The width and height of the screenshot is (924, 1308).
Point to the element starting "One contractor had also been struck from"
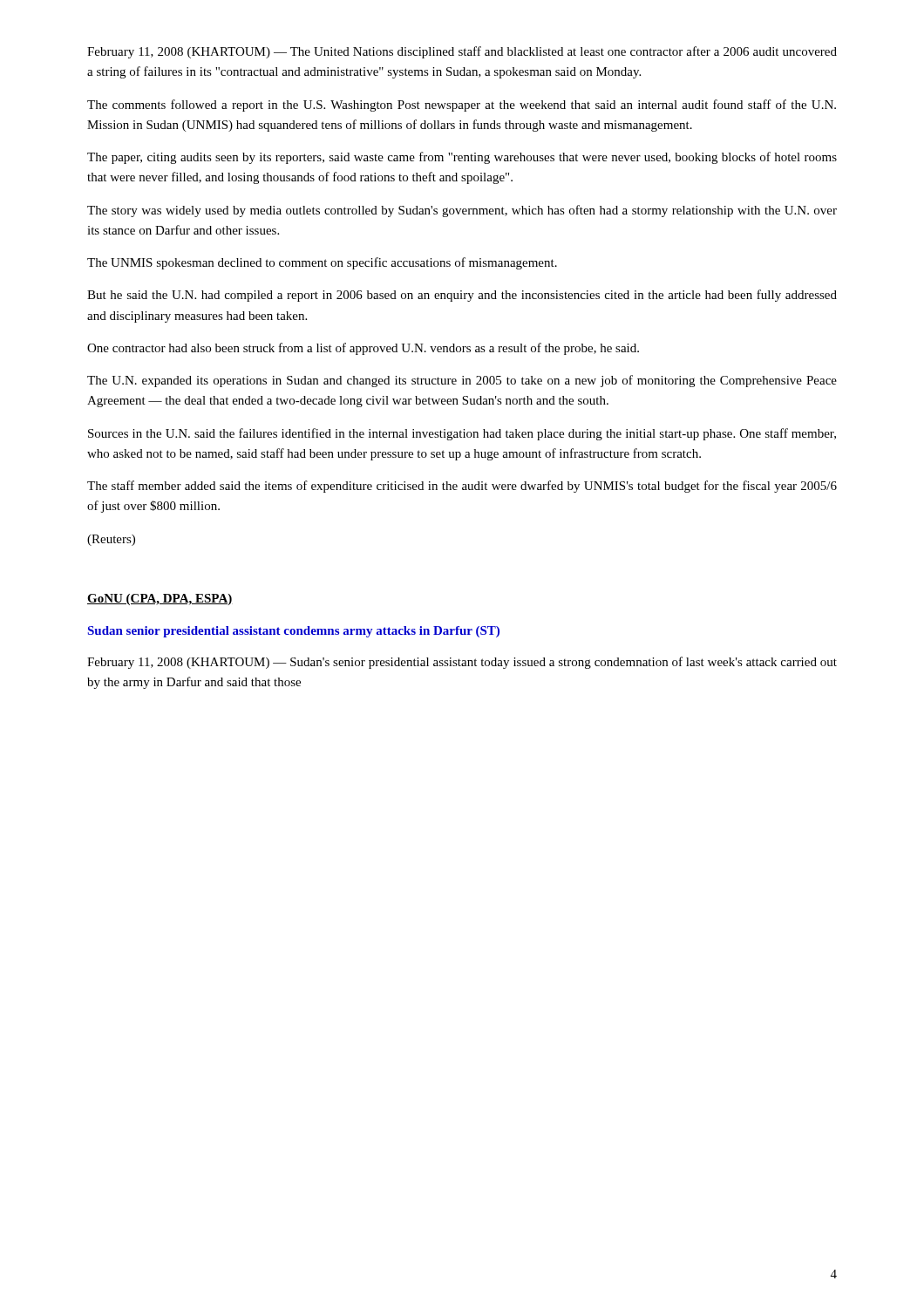[x=363, y=348]
